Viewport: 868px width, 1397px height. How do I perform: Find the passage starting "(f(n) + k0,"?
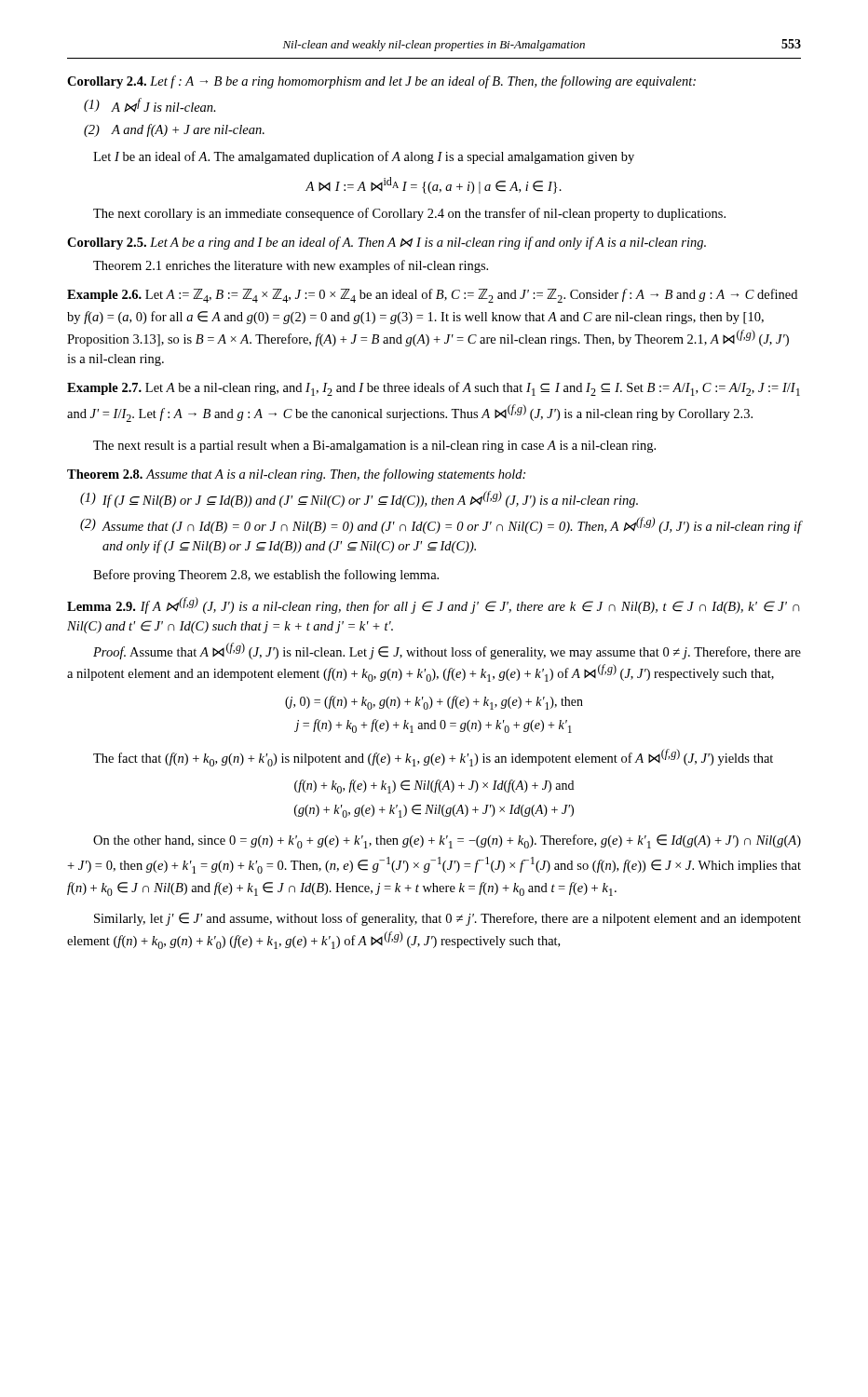click(434, 788)
